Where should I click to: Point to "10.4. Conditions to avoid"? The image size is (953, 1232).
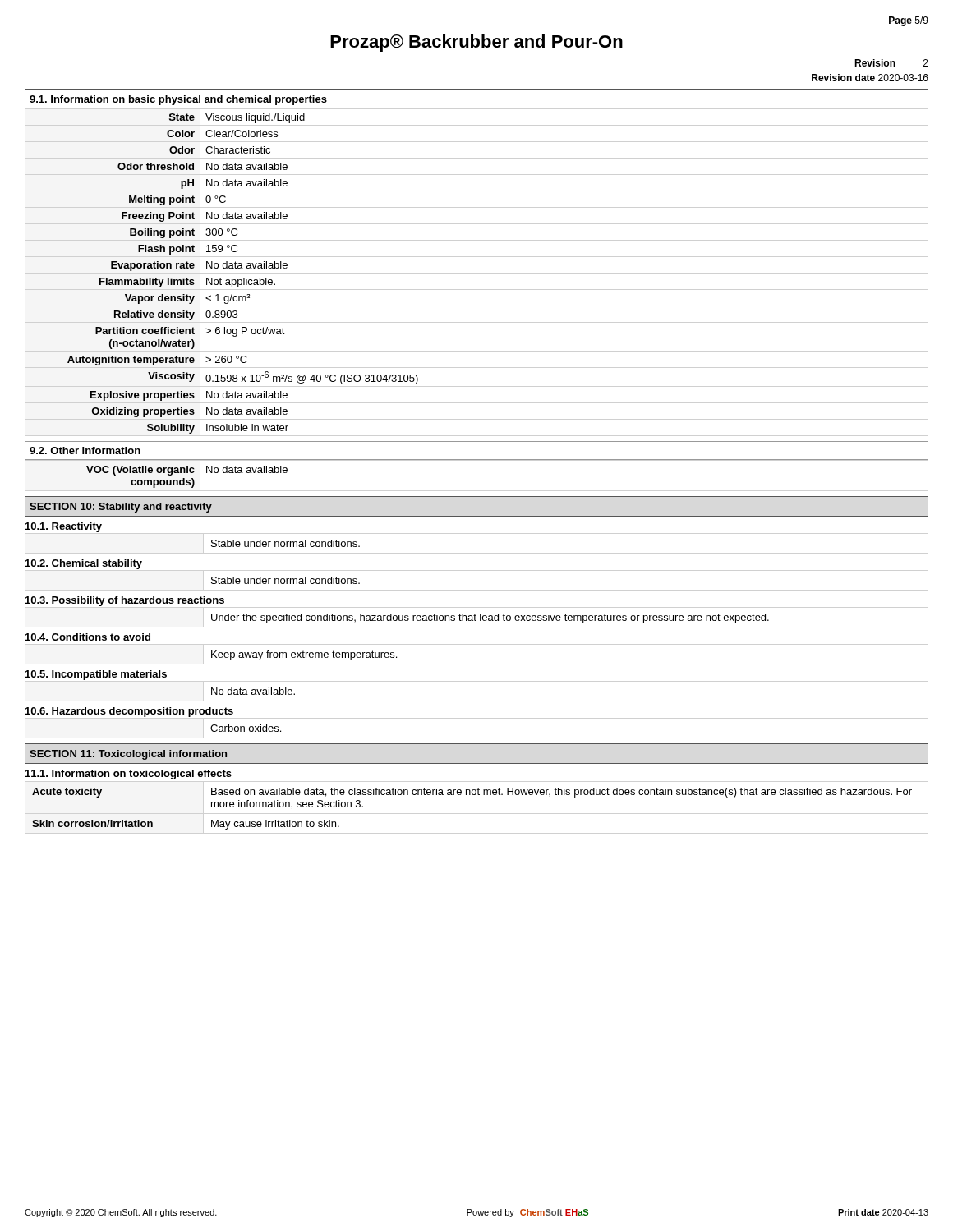[88, 637]
